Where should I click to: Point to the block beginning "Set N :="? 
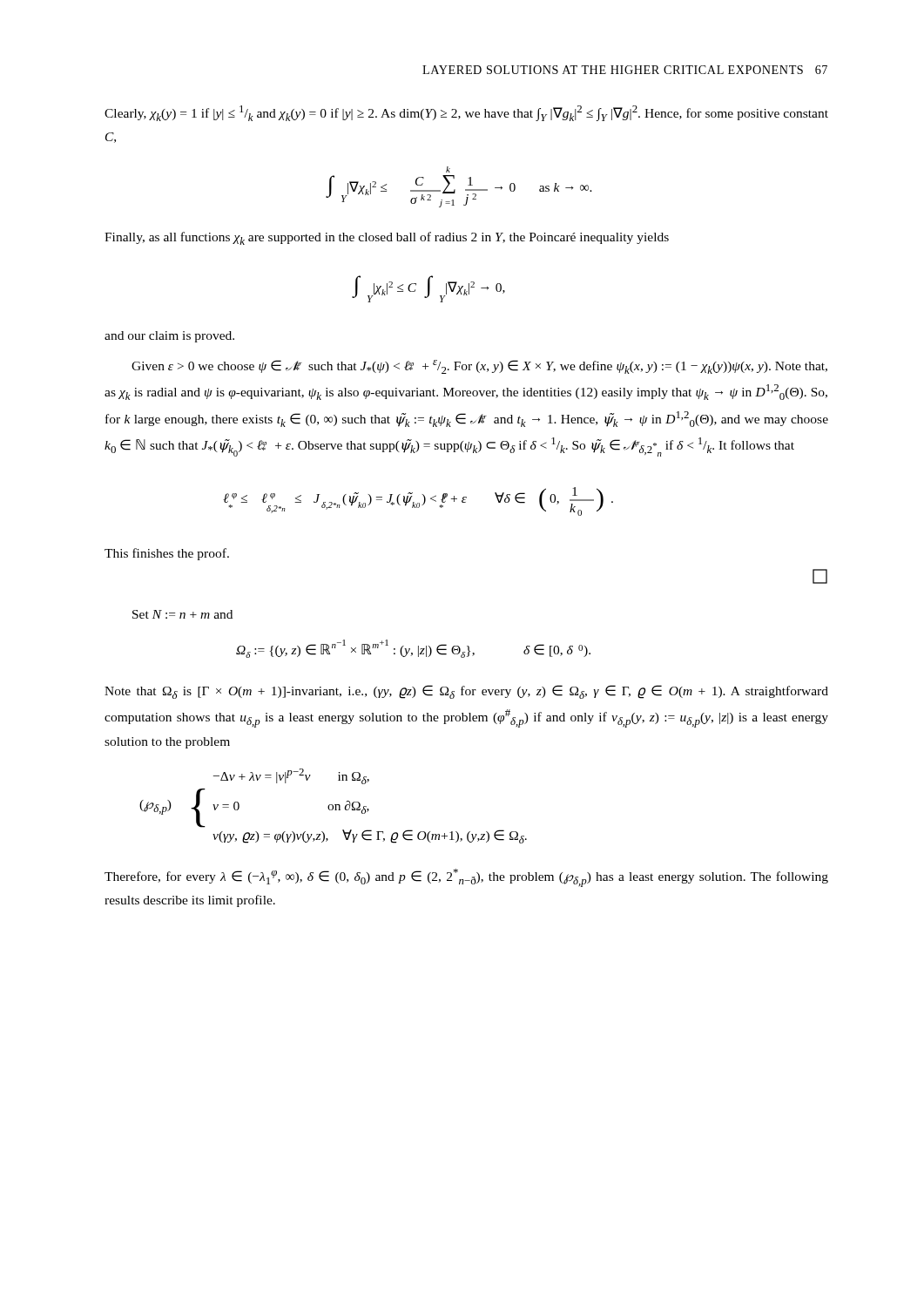[x=182, y=614]
